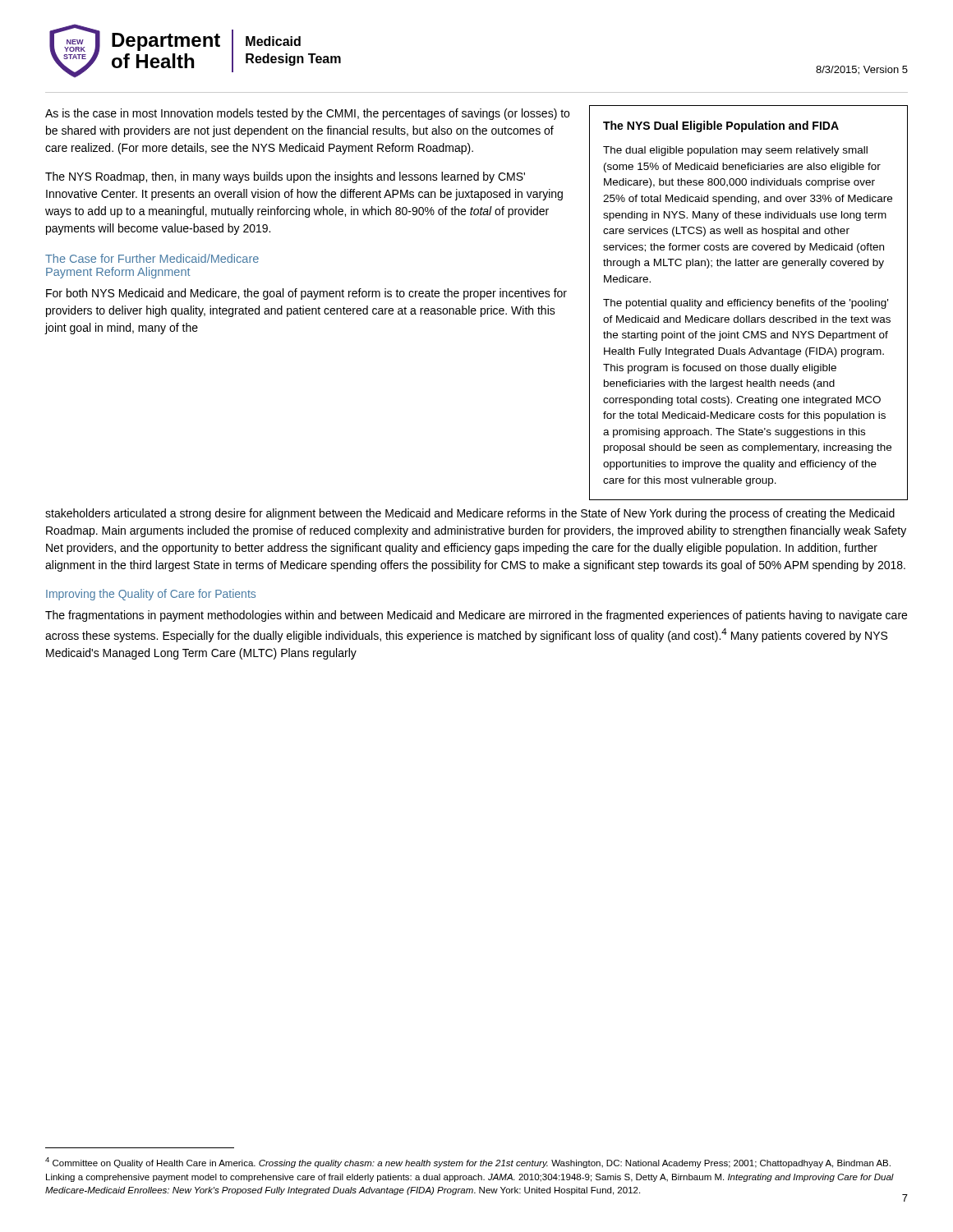
Task: Locate the text block that says "stakeholders articulated a strong desire for alignment"
Action: coord(476,539)
